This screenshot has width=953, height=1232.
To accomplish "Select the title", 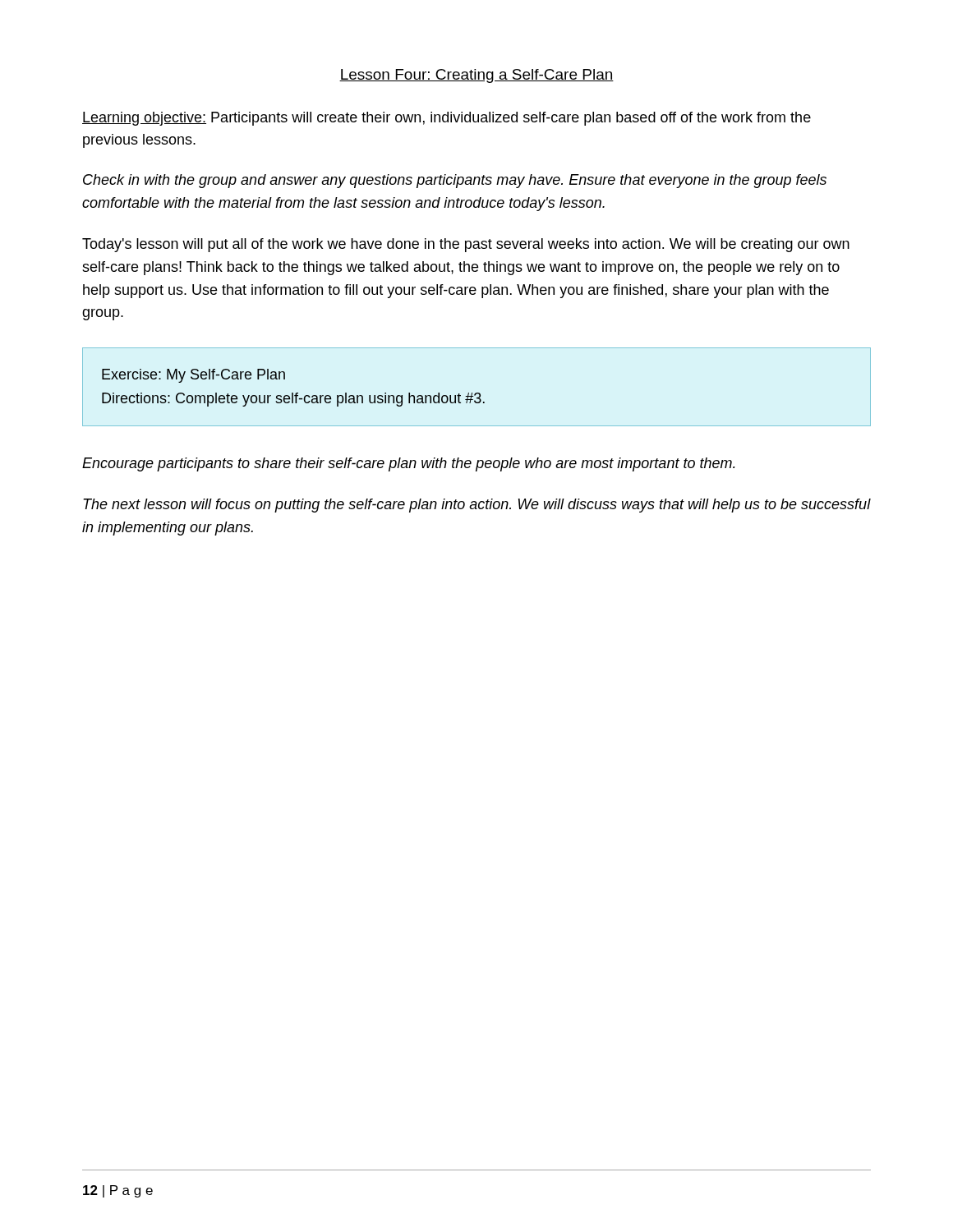I will click(476, 74).
